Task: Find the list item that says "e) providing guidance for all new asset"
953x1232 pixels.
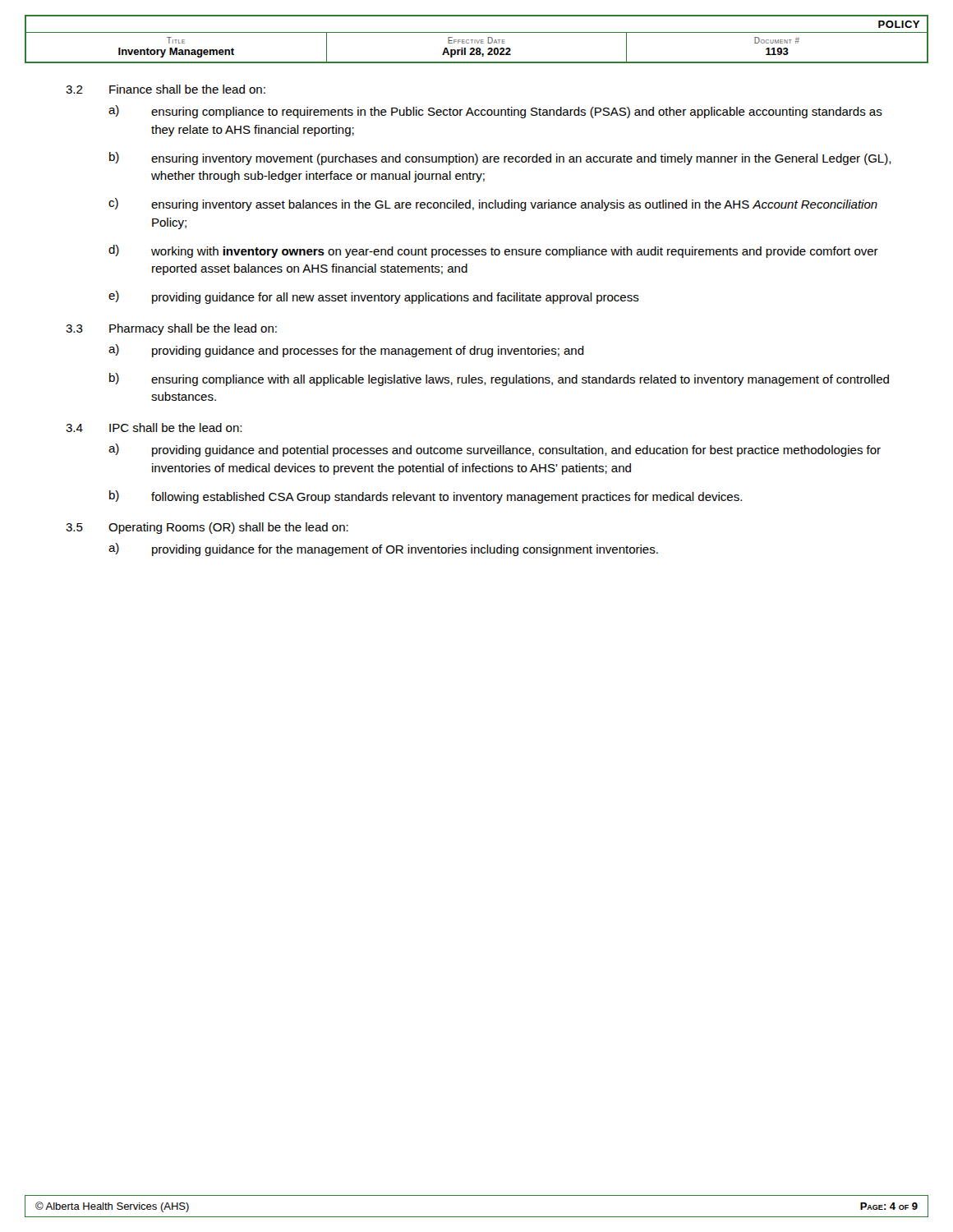Action: (374, 297)
